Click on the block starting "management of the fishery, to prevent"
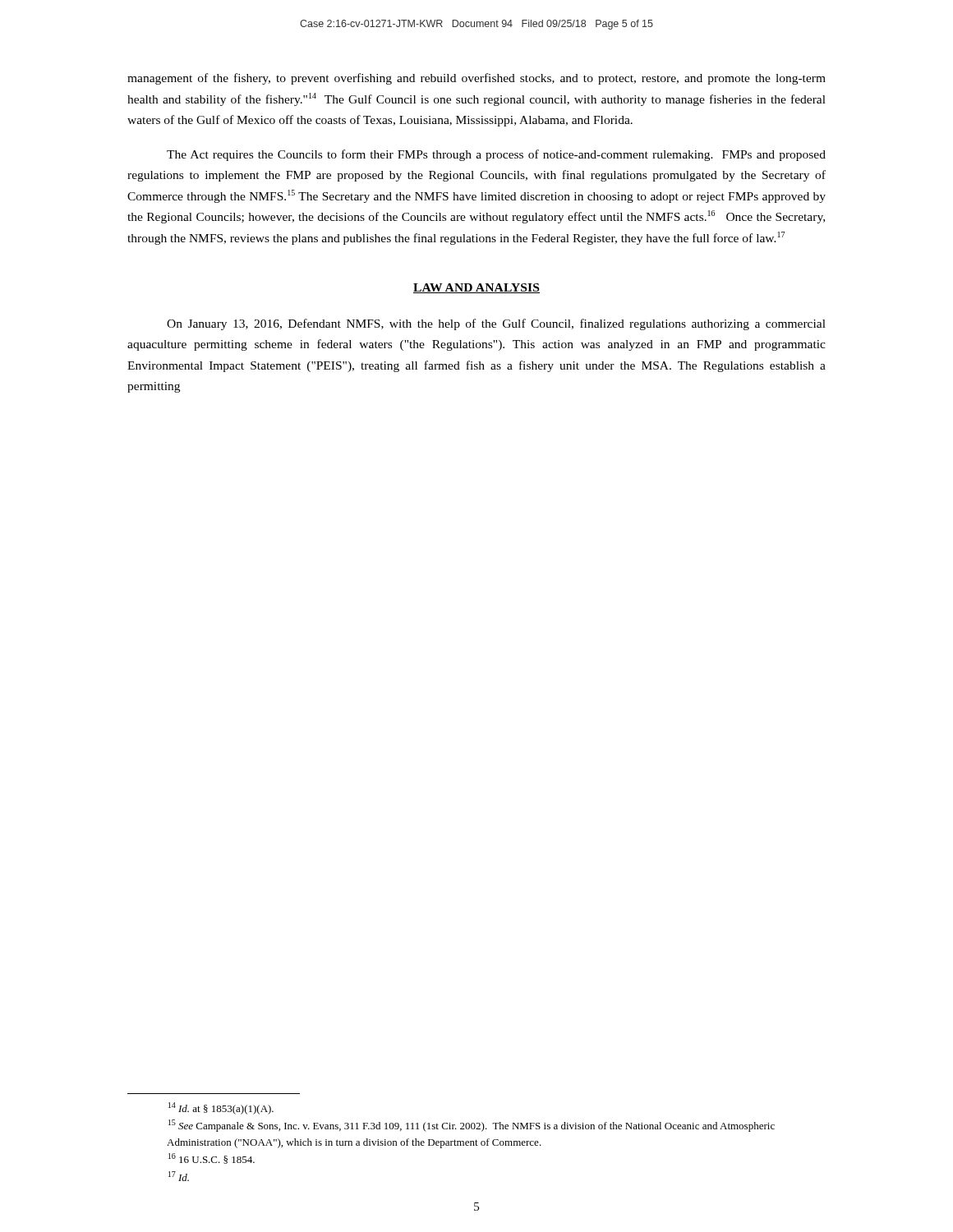 tap(476, 99)
